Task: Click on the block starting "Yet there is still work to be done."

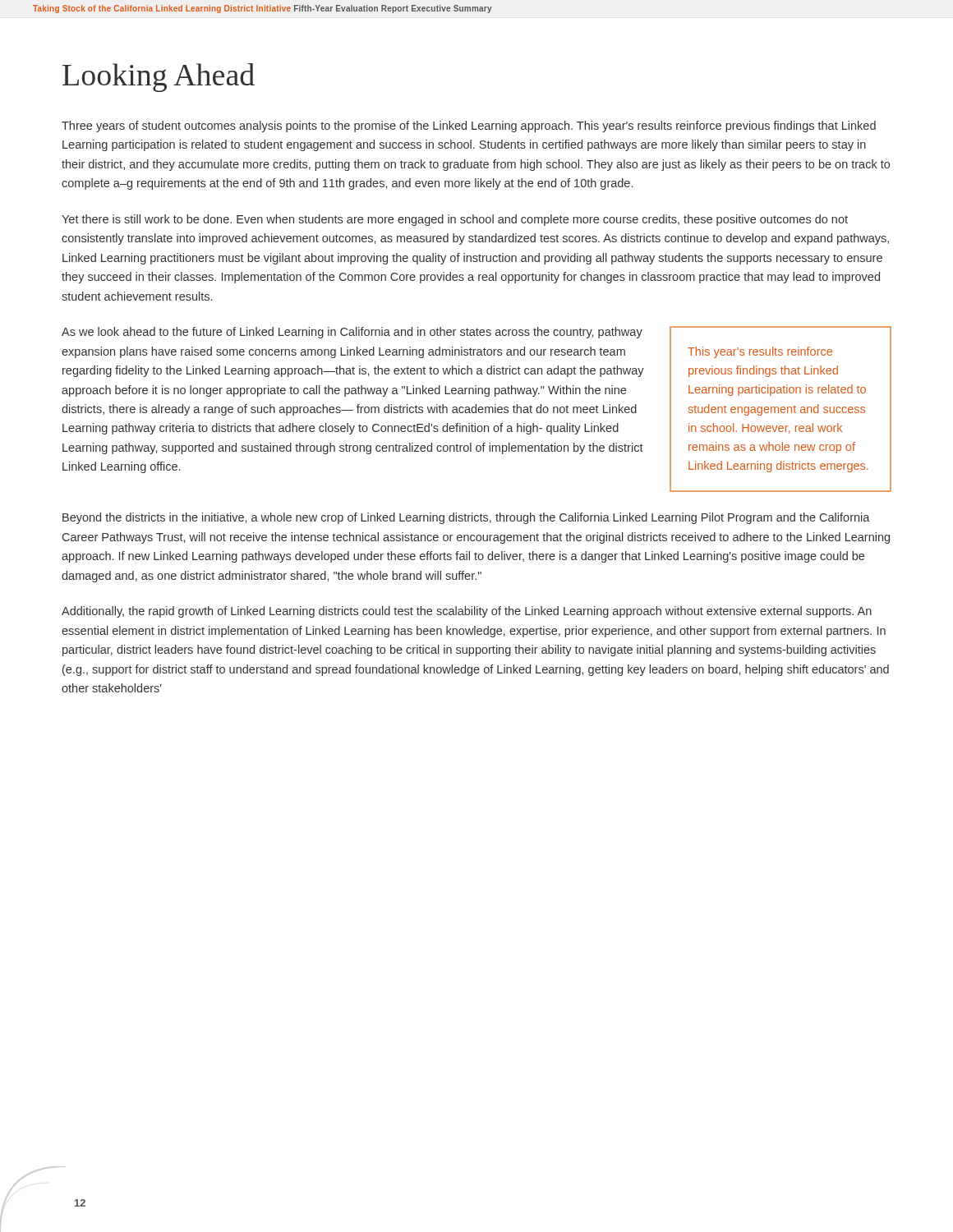Action: (476, 258)
